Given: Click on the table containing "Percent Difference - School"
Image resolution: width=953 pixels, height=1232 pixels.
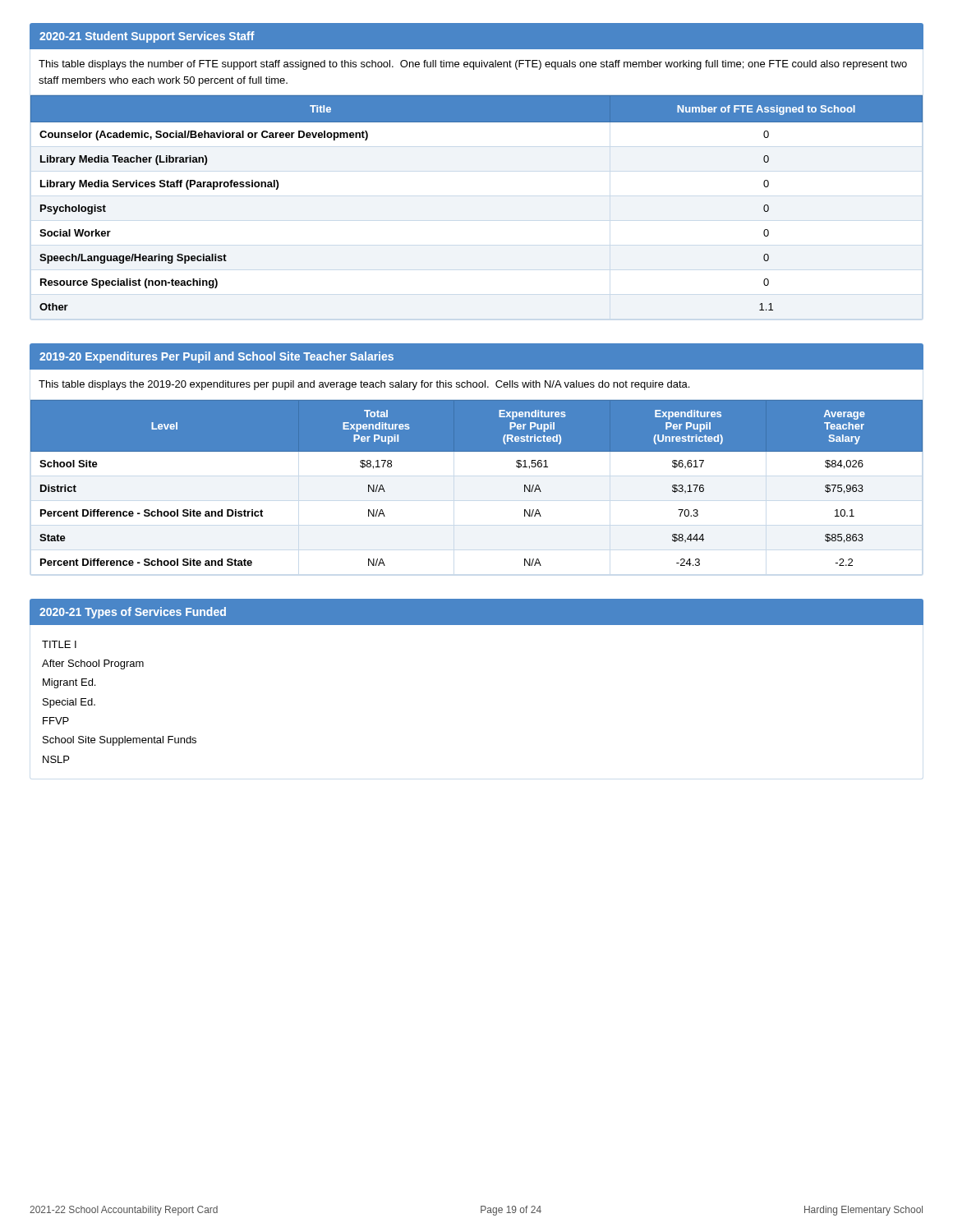Looking at the screenshot, I should pos(476,487).
